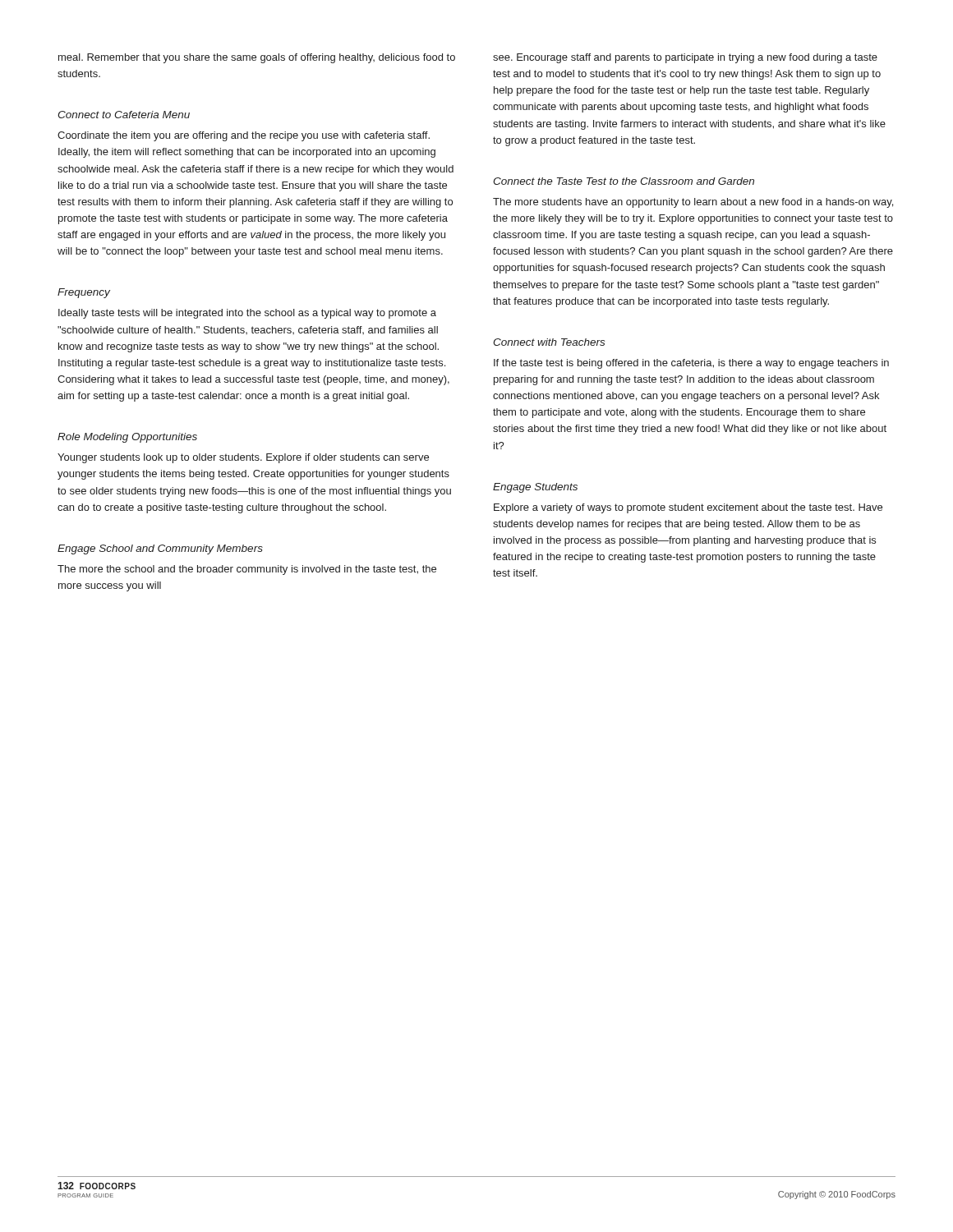This screenshot has height=1232, width=953.
Task: Click the passage that begins "If the taste"
Action: tap(691, 404)
